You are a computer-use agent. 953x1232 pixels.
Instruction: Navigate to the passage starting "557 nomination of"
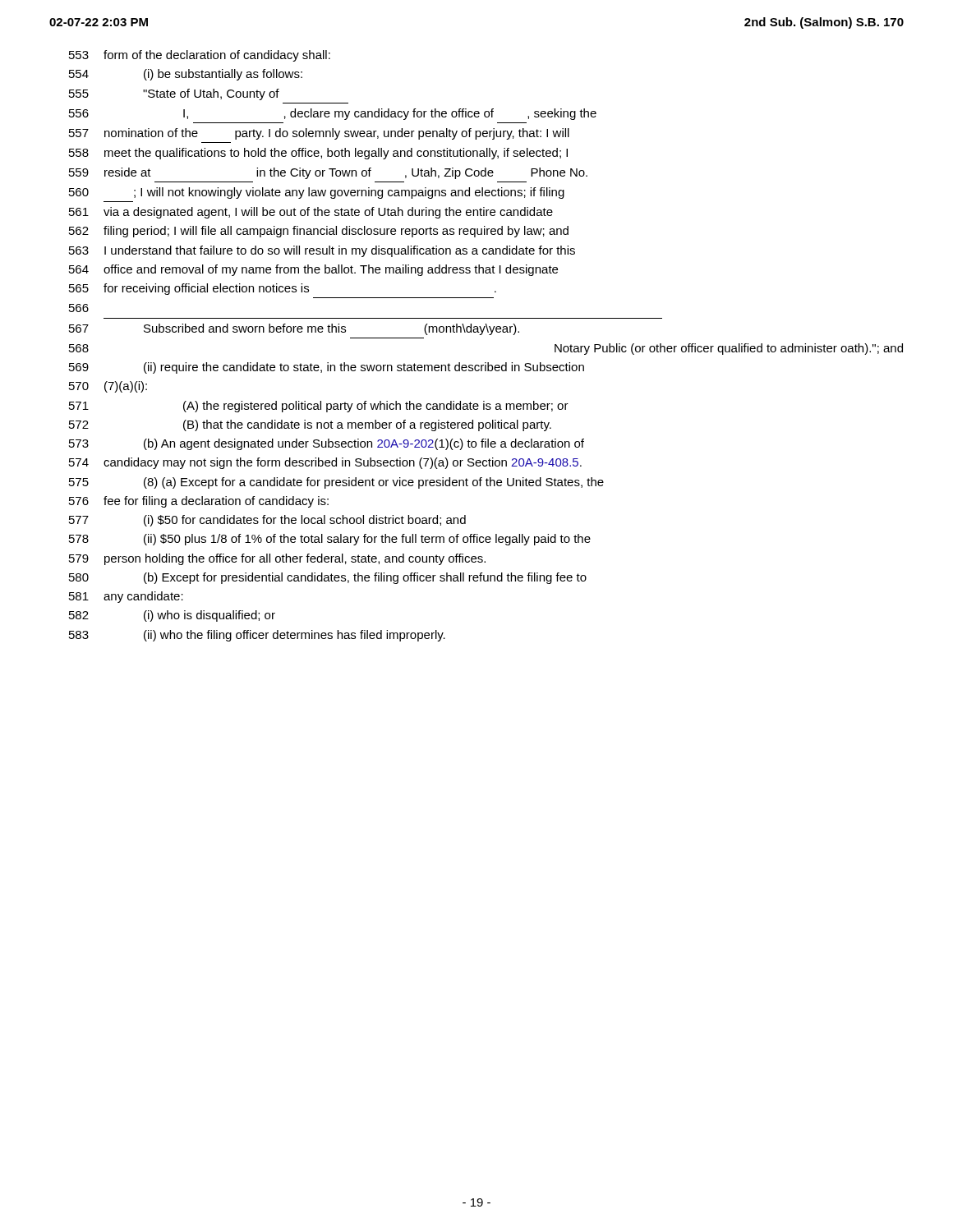[x=476, y=133]
